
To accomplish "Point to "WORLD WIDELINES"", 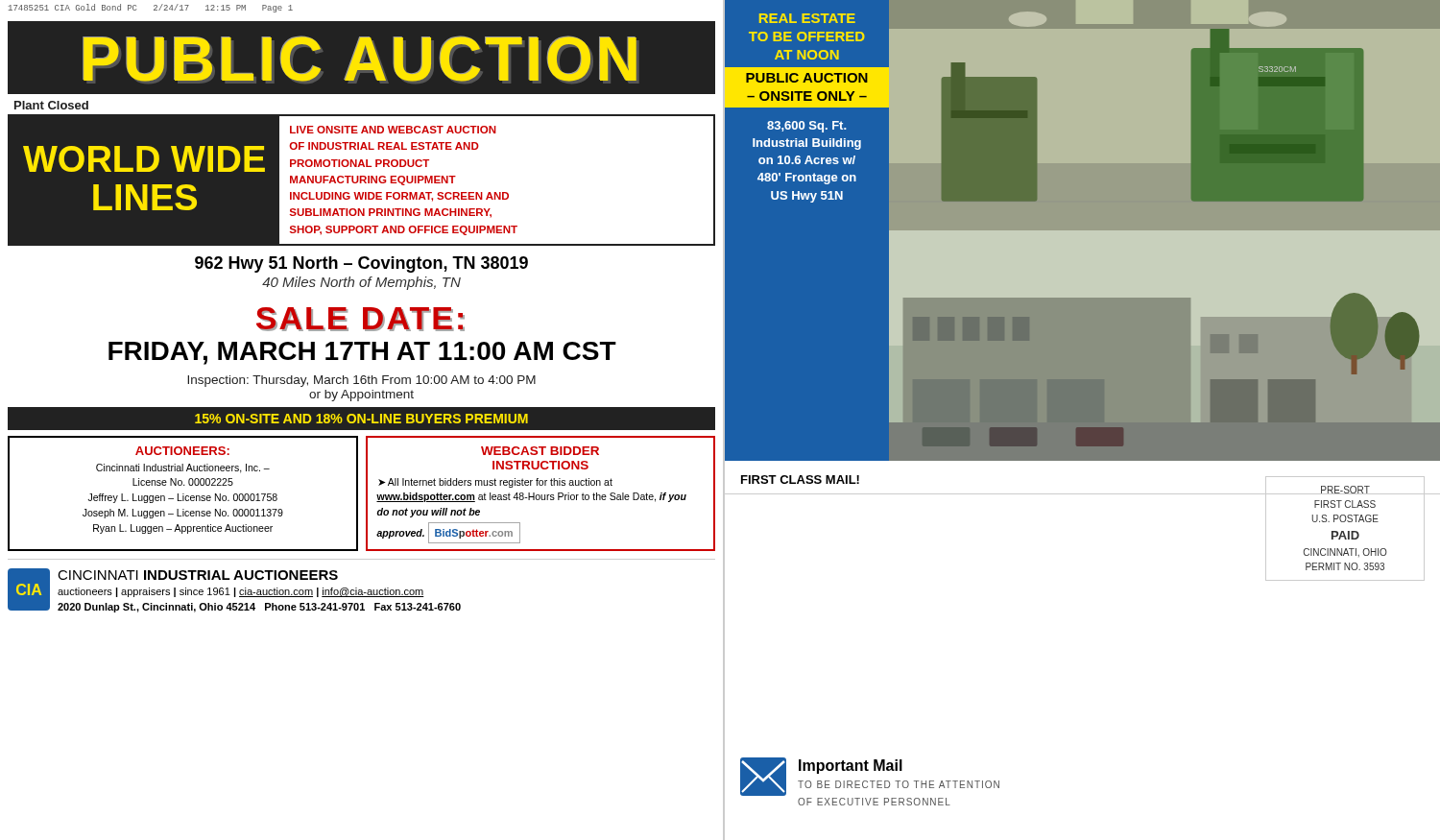I will (x=145, y=179).
